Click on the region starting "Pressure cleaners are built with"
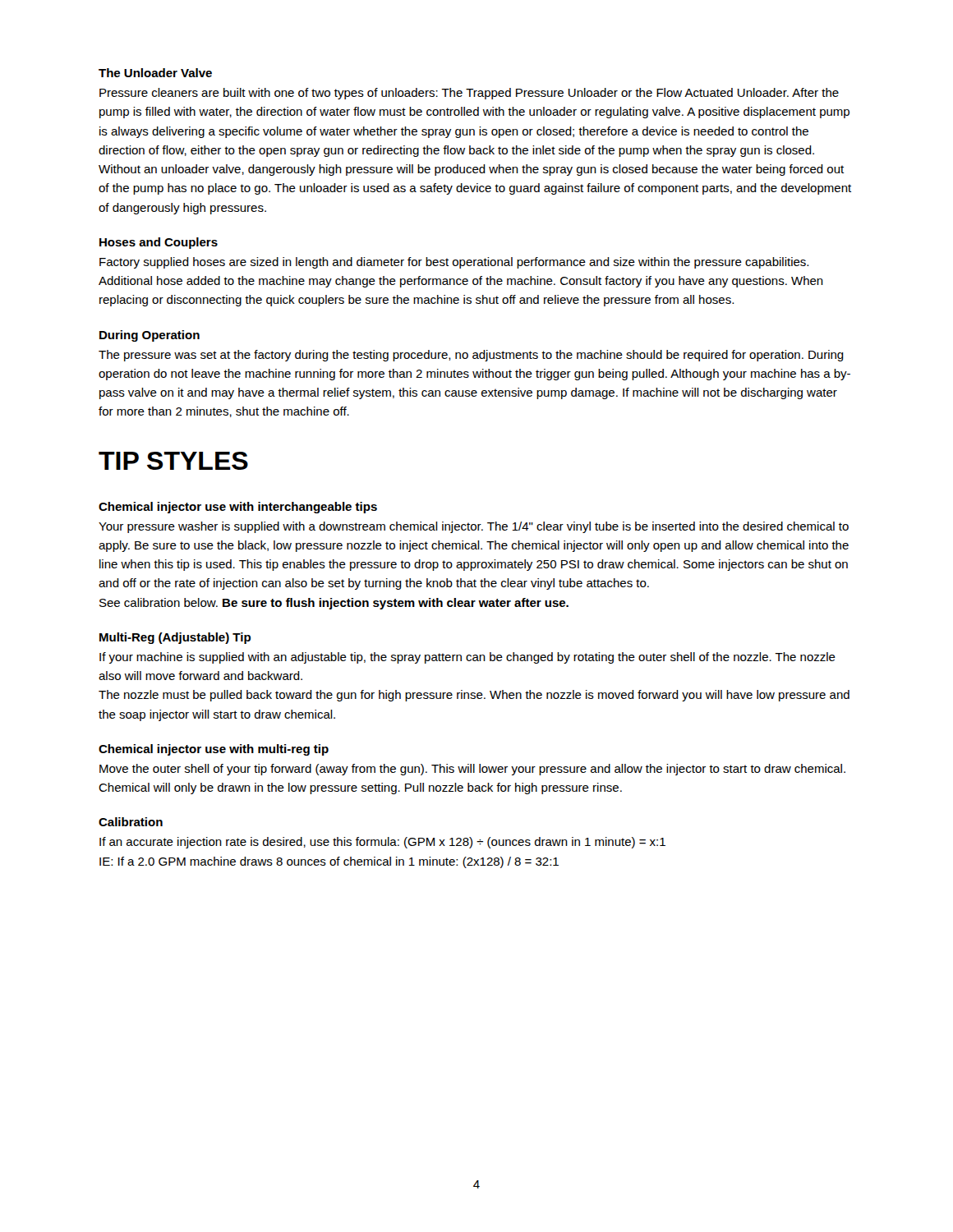Image resolution: width=953 pixels, height=1232 pixels. coord(475,150)
